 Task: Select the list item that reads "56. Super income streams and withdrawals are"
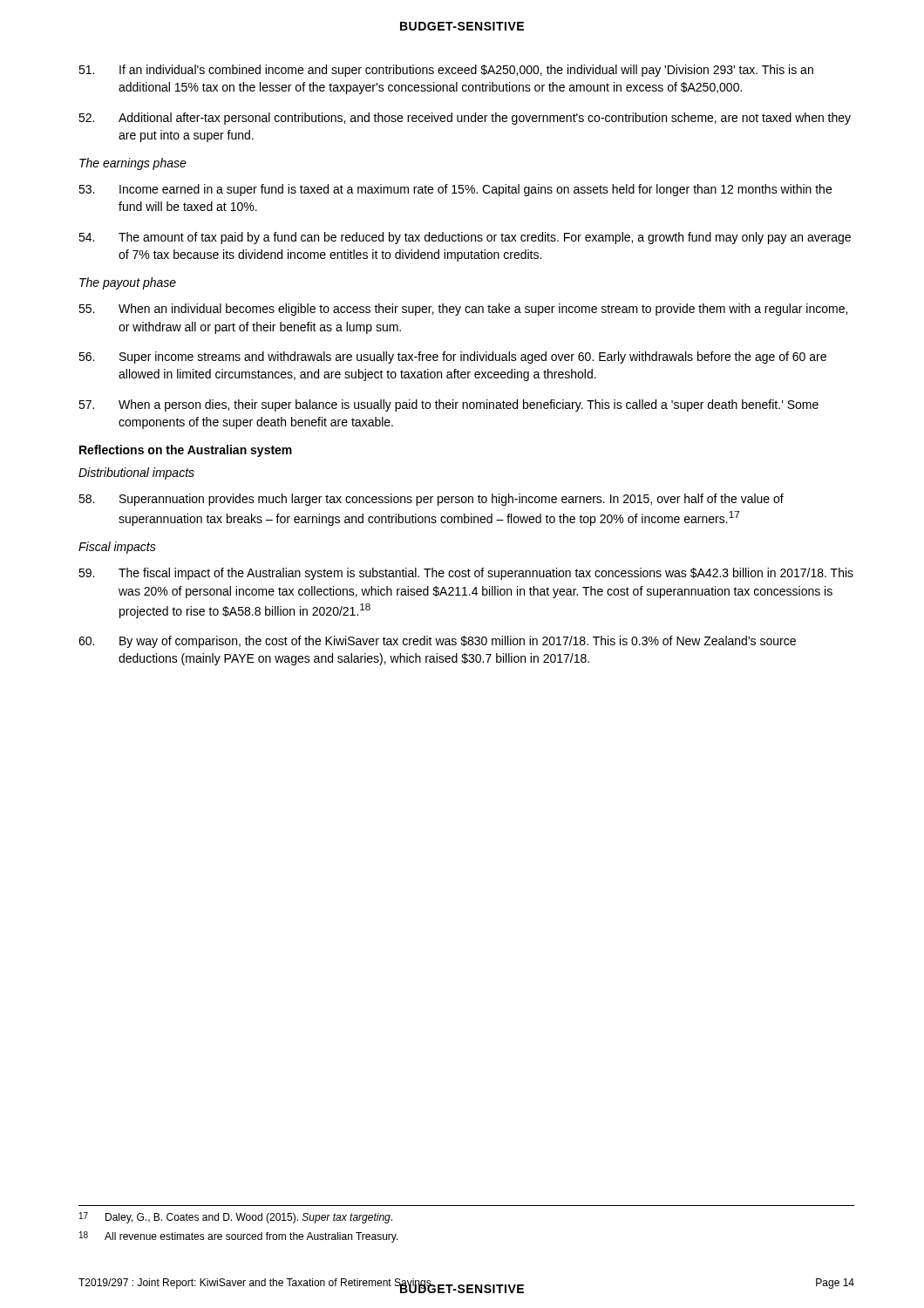click(x=466, y=366)
